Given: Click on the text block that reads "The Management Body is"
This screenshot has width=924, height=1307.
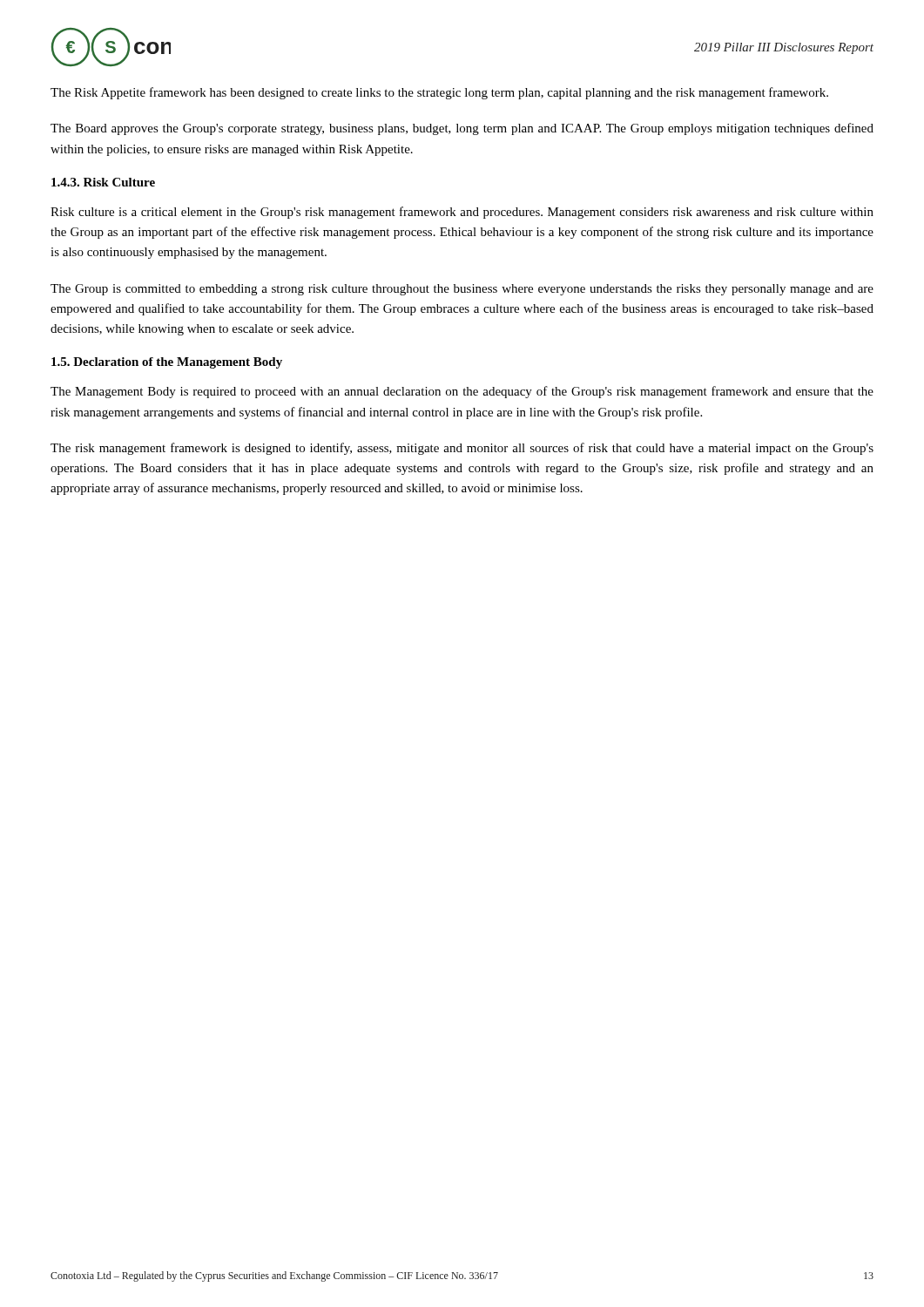Looking at the screenshot, I should click(x=462, y=402).
